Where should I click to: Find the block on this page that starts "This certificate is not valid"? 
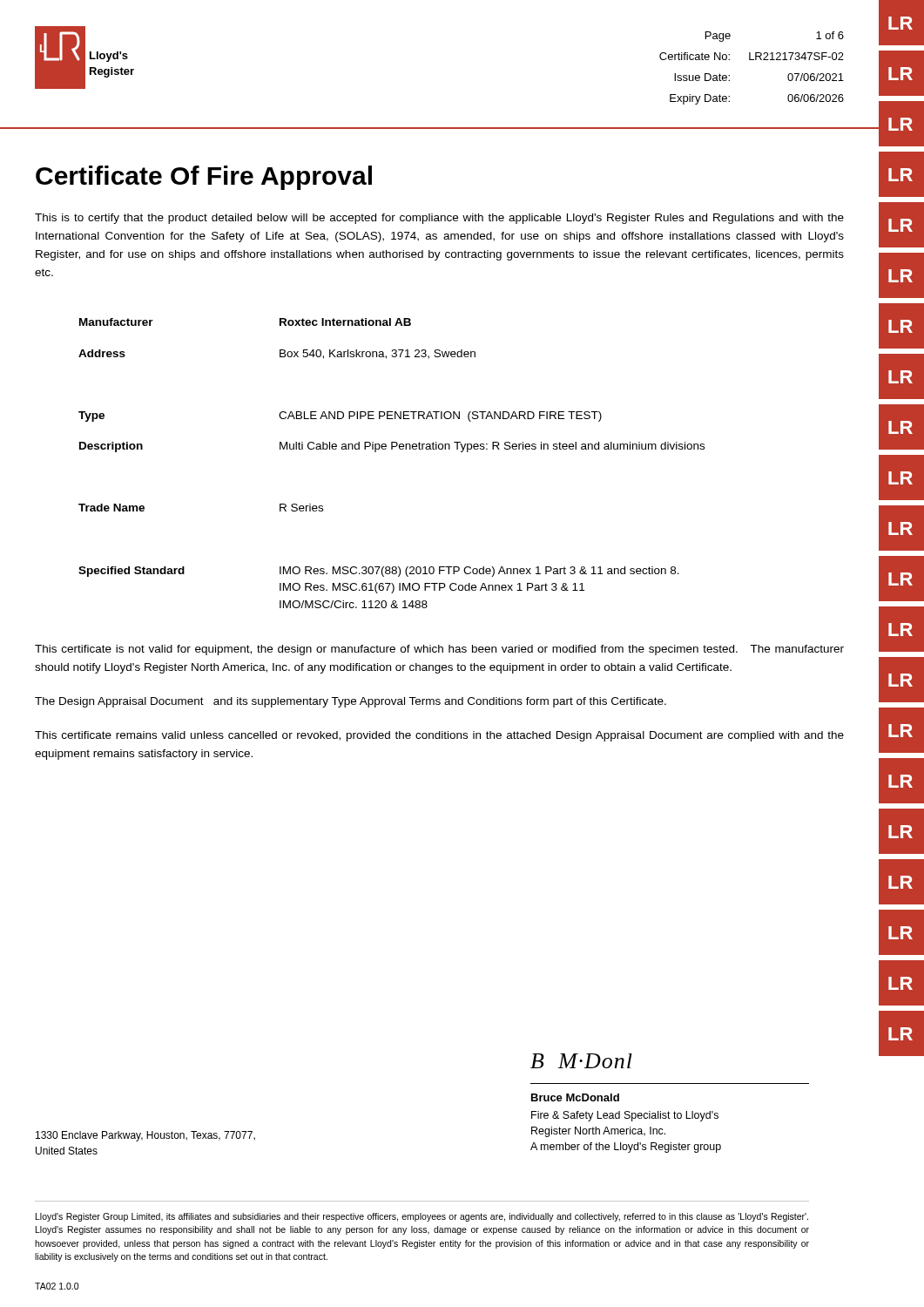(439, 658)
